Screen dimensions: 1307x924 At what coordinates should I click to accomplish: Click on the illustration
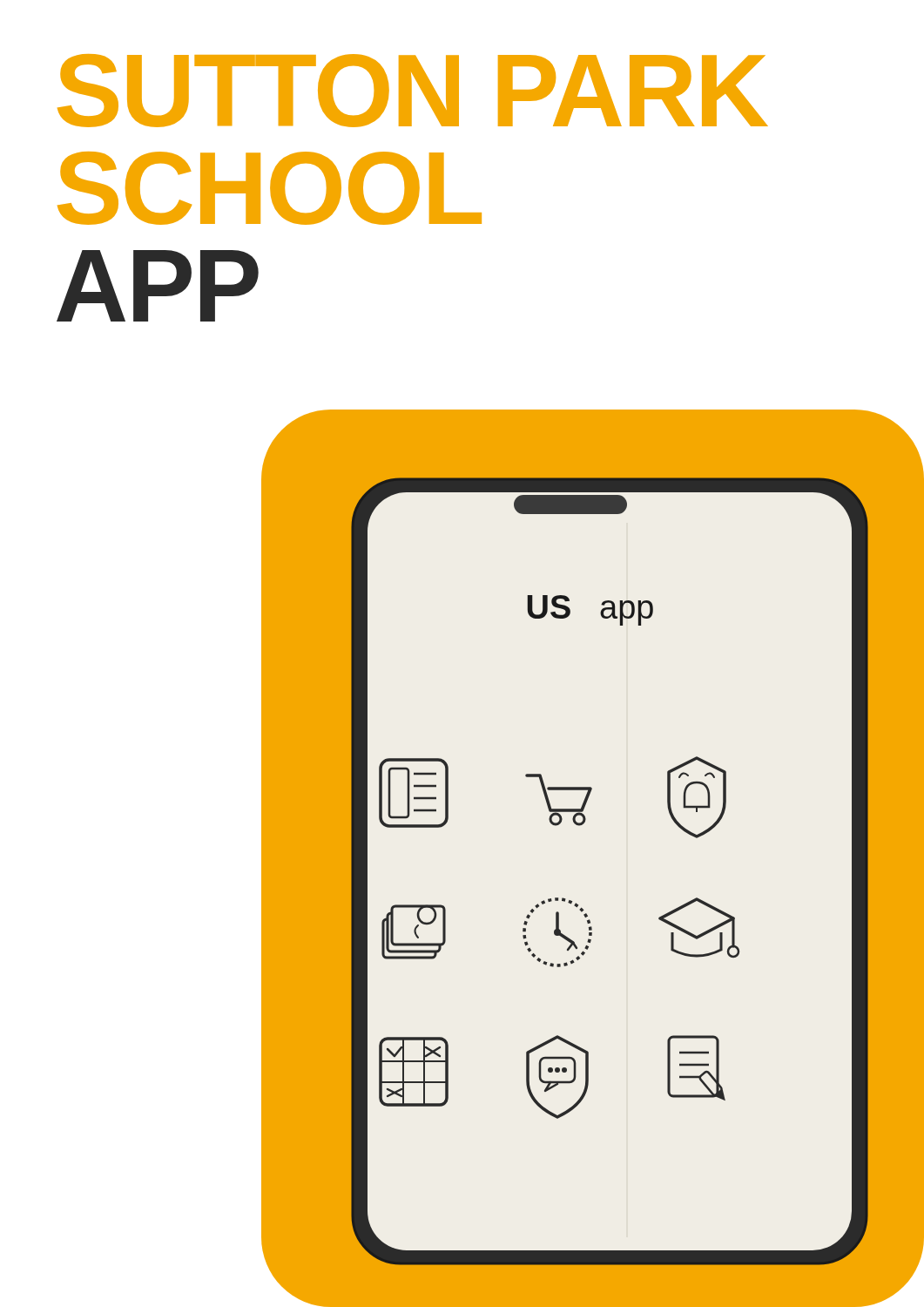coord(593,858)
